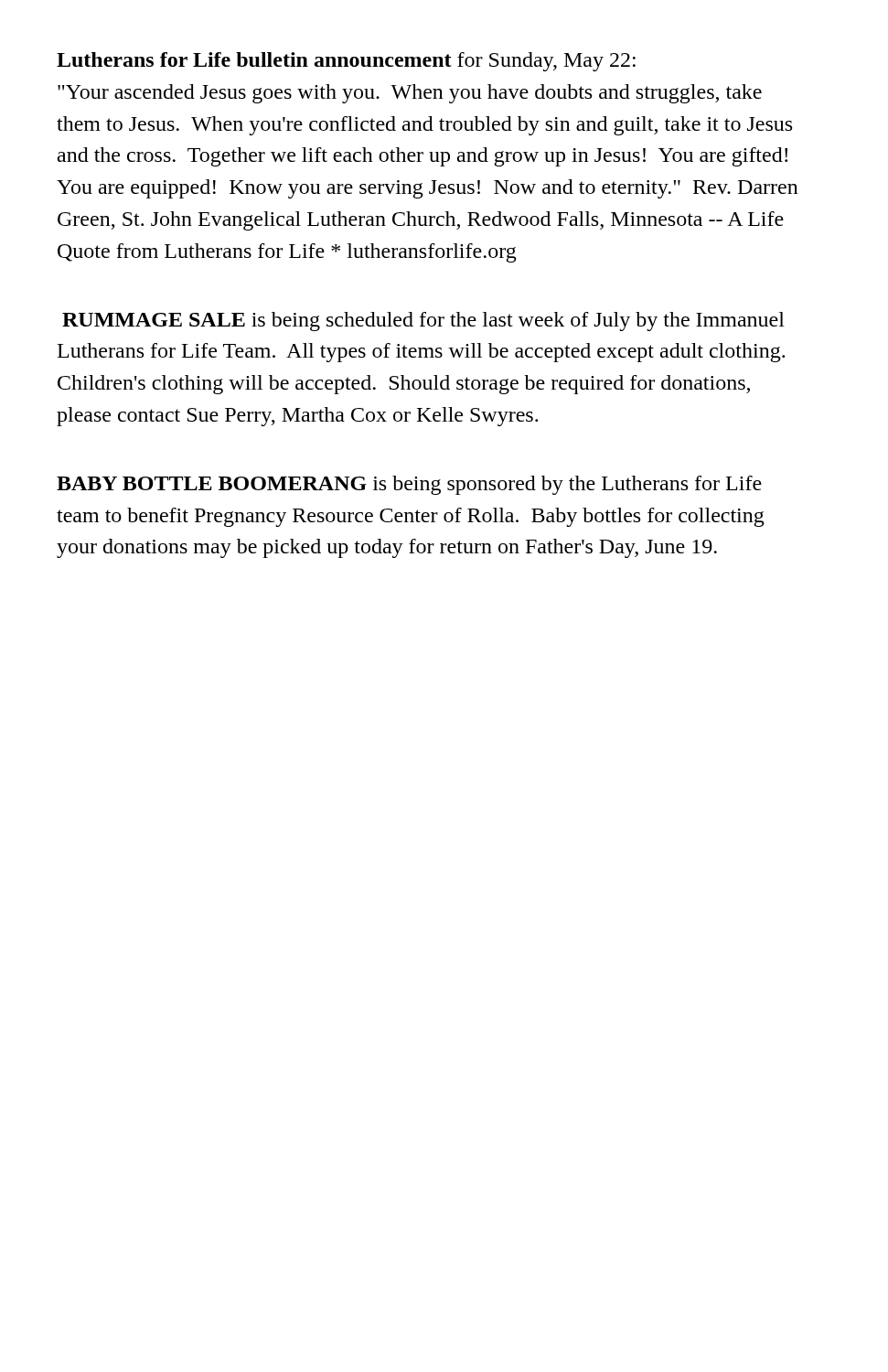Find the passage starting "BABY BOTTLE BOOMERANG is being sponsored"

(x=411, y=515)
